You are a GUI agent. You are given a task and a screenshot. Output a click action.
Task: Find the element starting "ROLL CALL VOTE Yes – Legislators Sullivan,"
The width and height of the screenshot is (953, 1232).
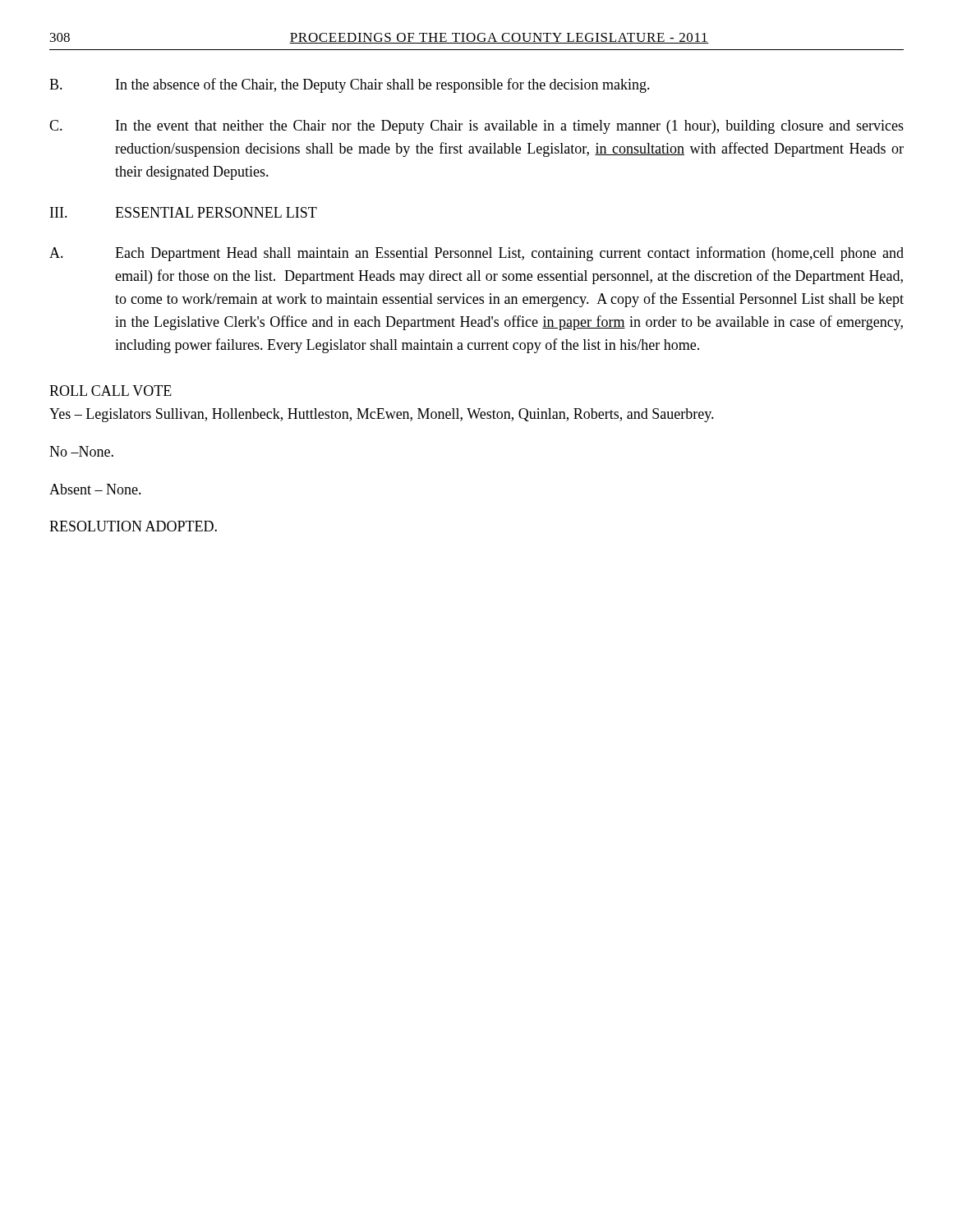point(382,402)
